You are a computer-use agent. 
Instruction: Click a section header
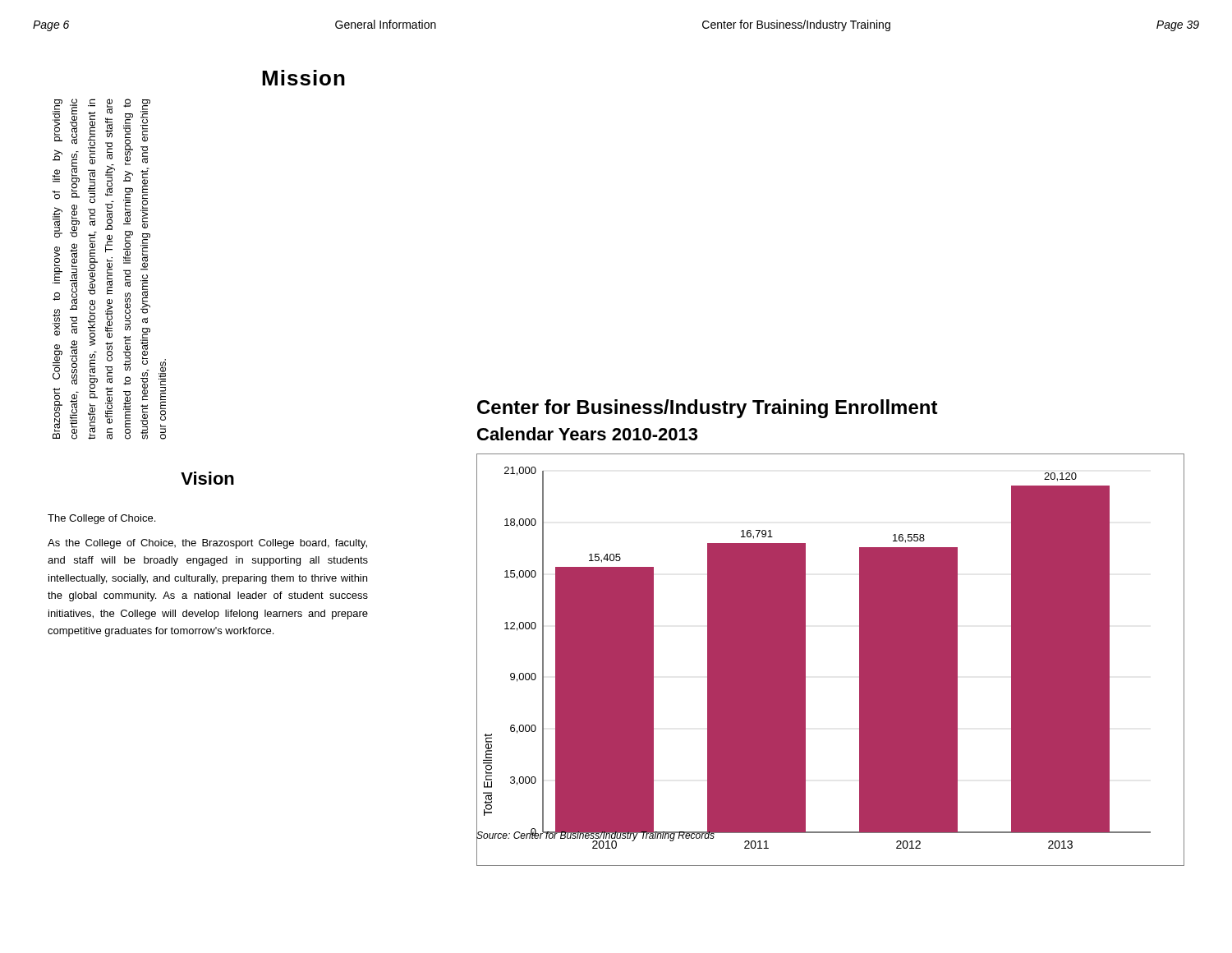[208, 479]
